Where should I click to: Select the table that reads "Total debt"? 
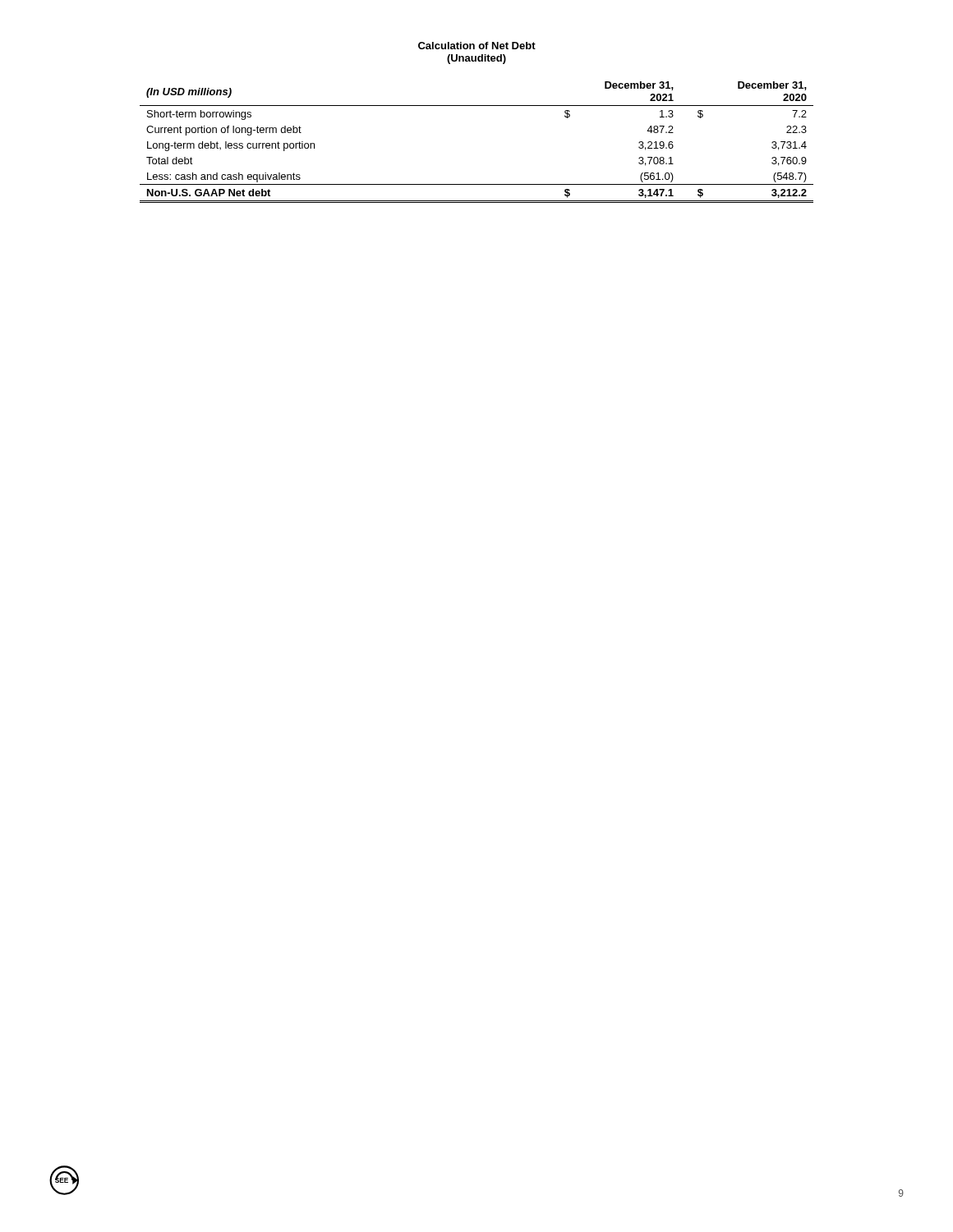click(x=476, y=140)
